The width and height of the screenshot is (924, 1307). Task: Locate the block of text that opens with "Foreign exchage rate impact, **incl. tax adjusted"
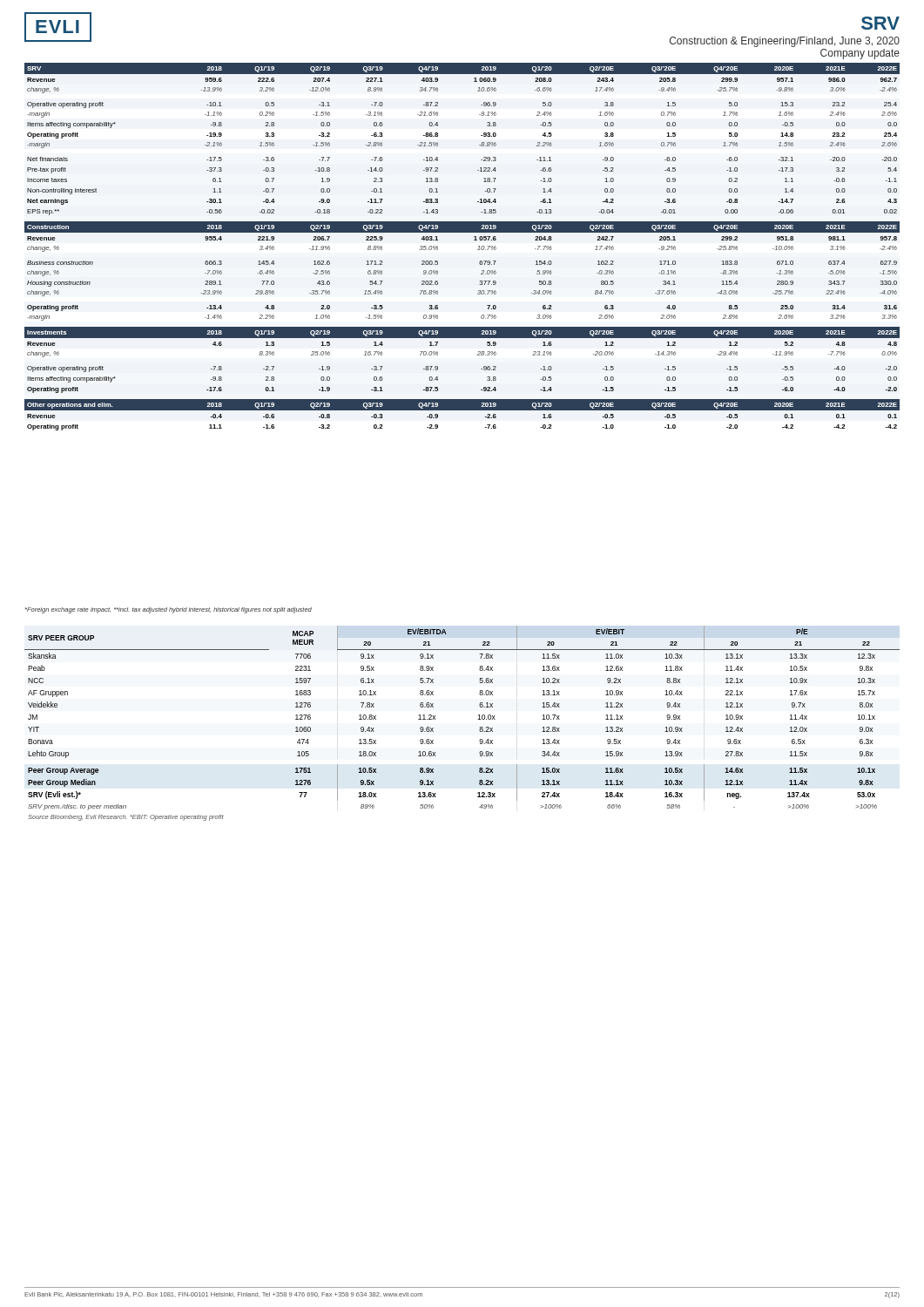tap(168, 609)
